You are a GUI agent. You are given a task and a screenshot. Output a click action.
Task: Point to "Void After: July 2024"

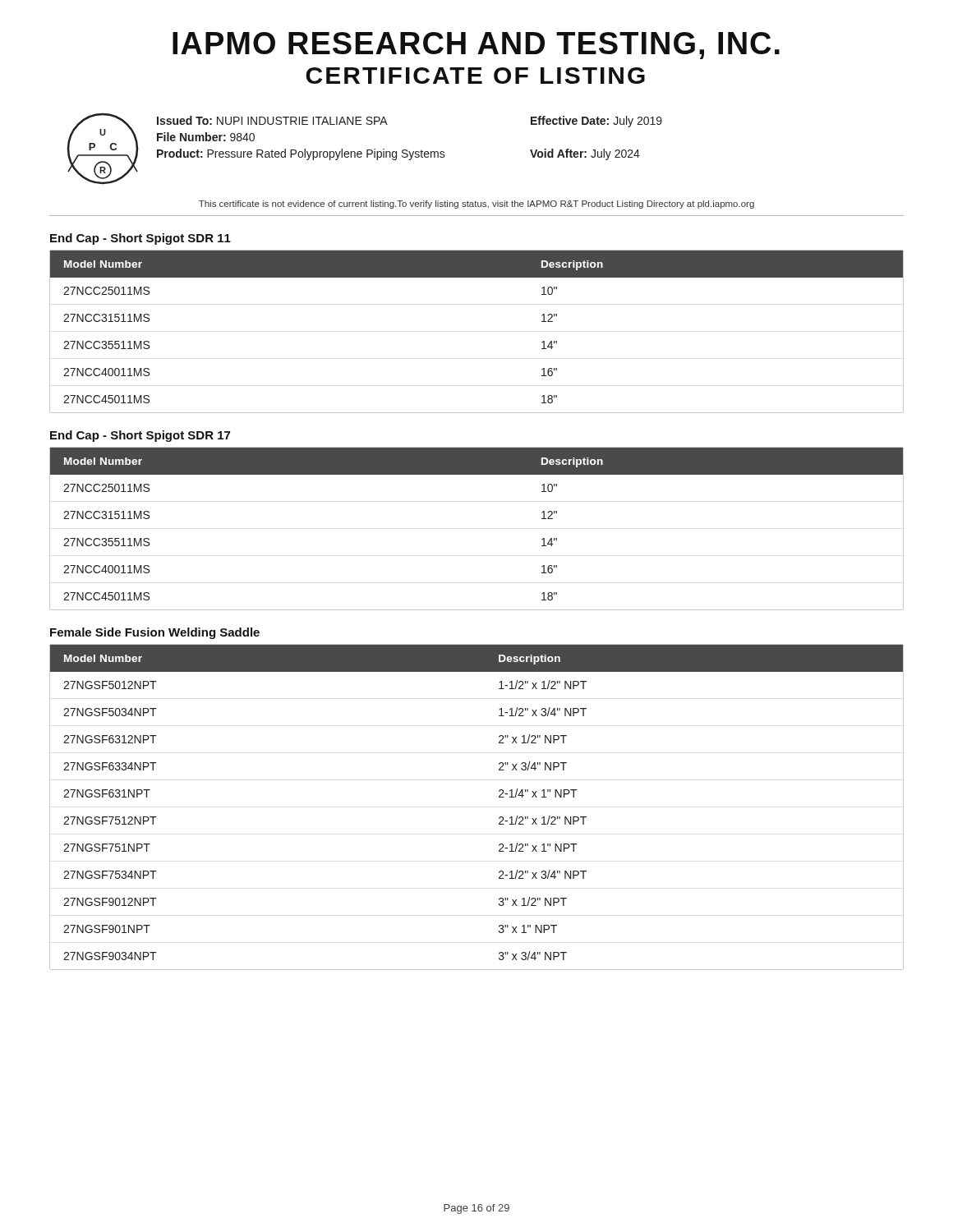[x=585, y=154]
